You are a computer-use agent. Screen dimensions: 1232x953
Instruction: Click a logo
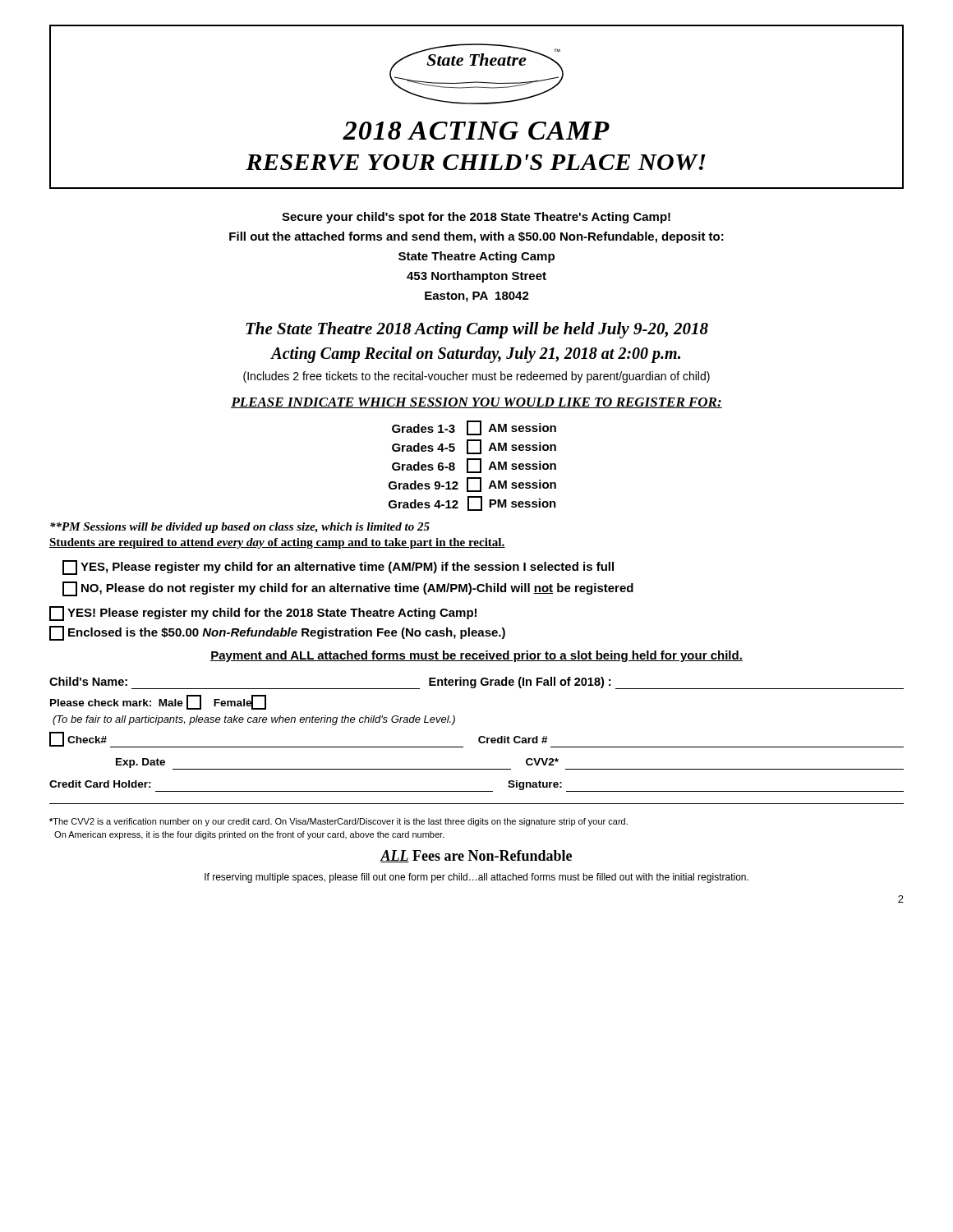pyautogui.click(x=476, y=107)
